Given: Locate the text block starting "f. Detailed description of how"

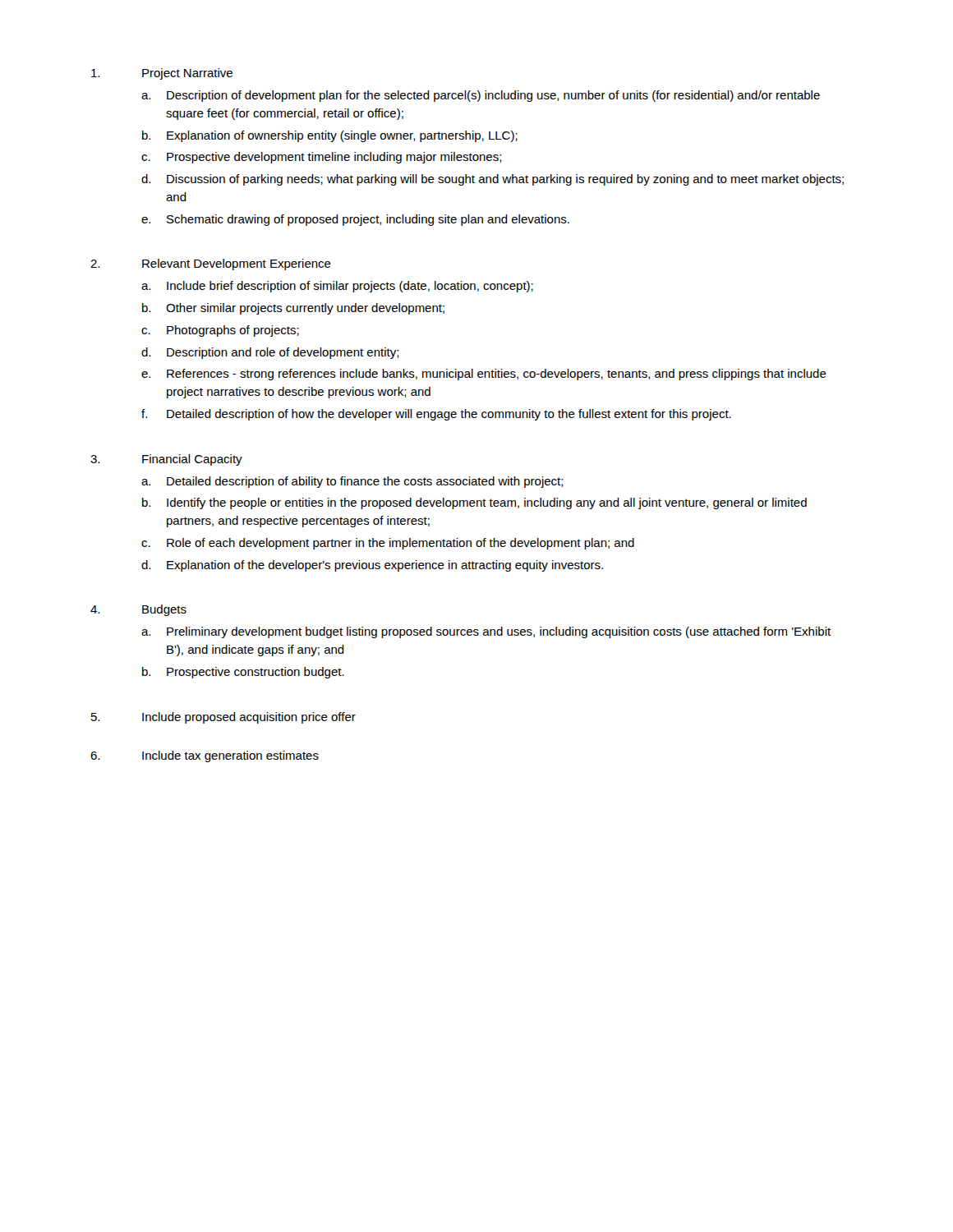Looking at the screenshot, I should tap(494, 414).
